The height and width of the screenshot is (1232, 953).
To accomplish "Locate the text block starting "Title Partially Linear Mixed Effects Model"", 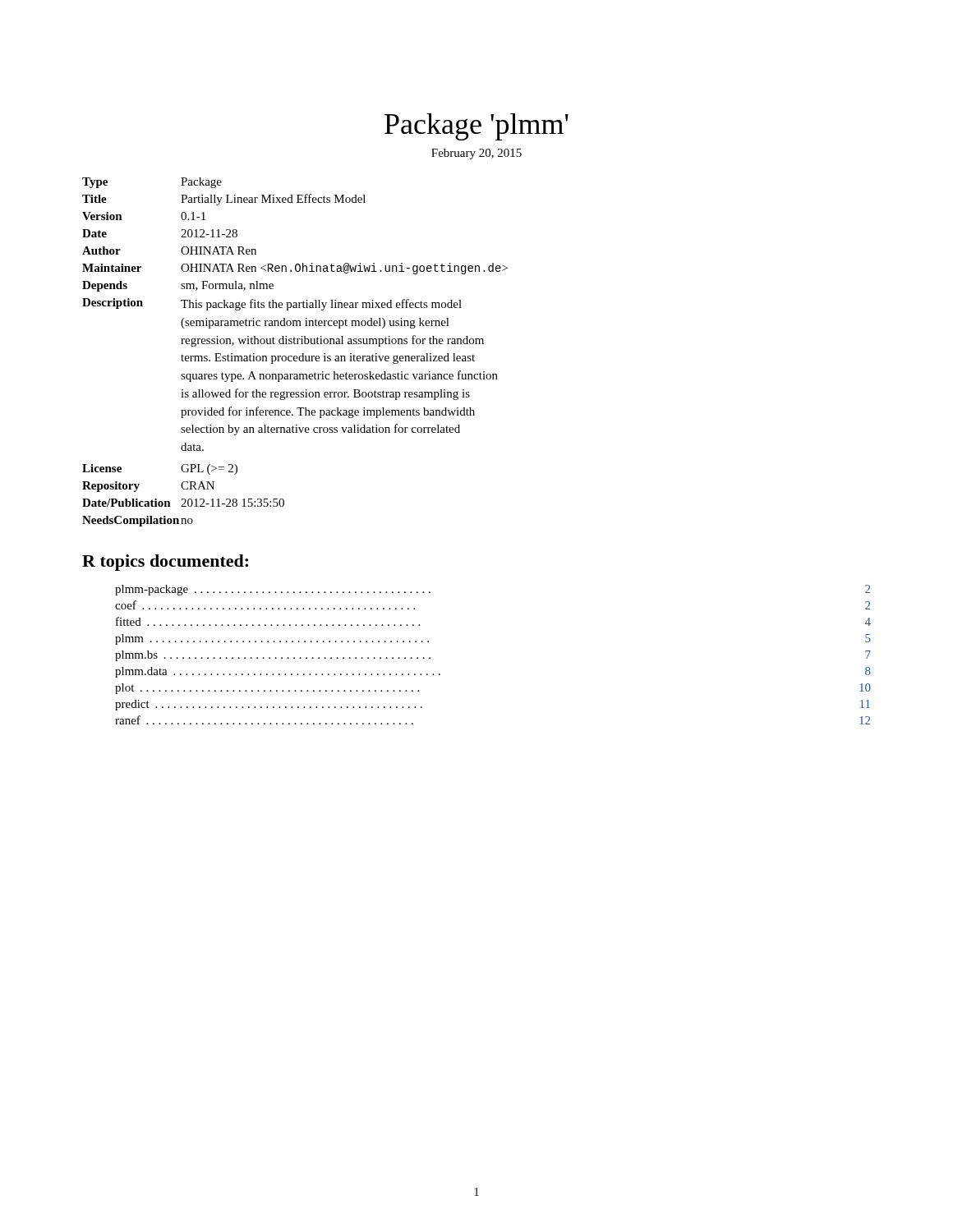I will (x=224, y=199).
